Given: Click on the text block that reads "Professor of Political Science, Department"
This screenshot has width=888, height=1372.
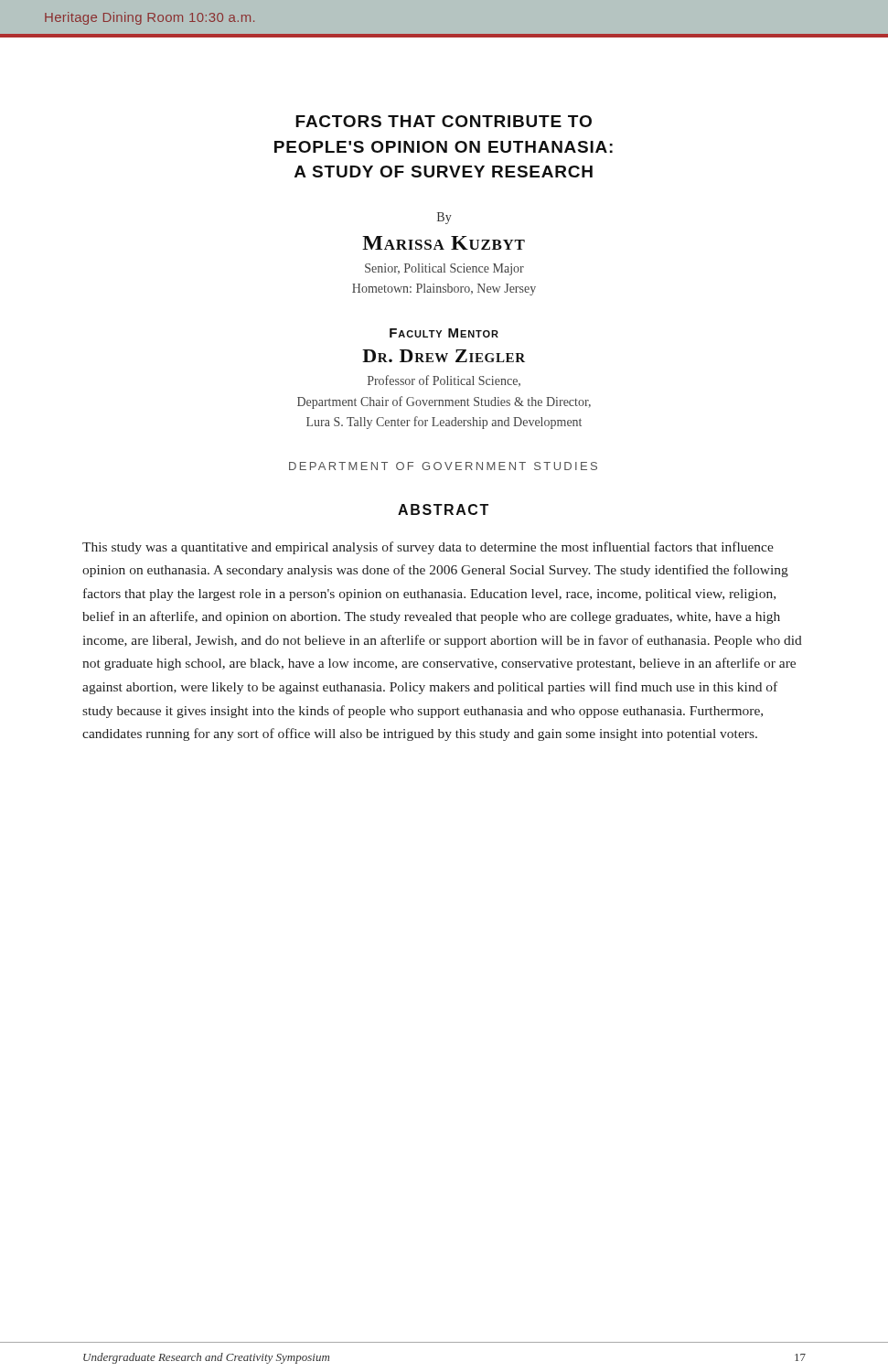Looking at the screenshot, I should [444, 402].
